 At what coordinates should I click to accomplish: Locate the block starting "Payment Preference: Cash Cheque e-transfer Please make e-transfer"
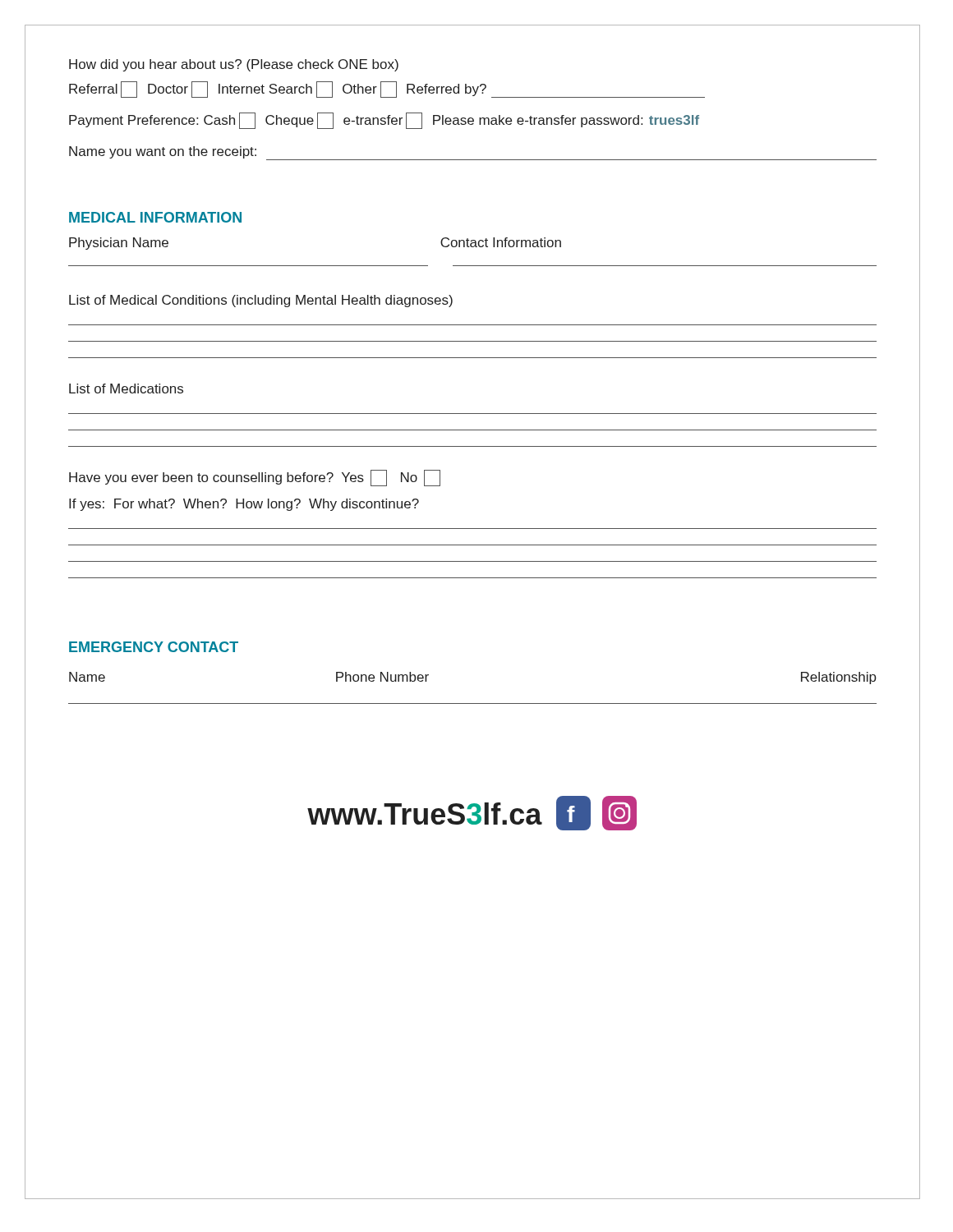click(x=384, y=121)
